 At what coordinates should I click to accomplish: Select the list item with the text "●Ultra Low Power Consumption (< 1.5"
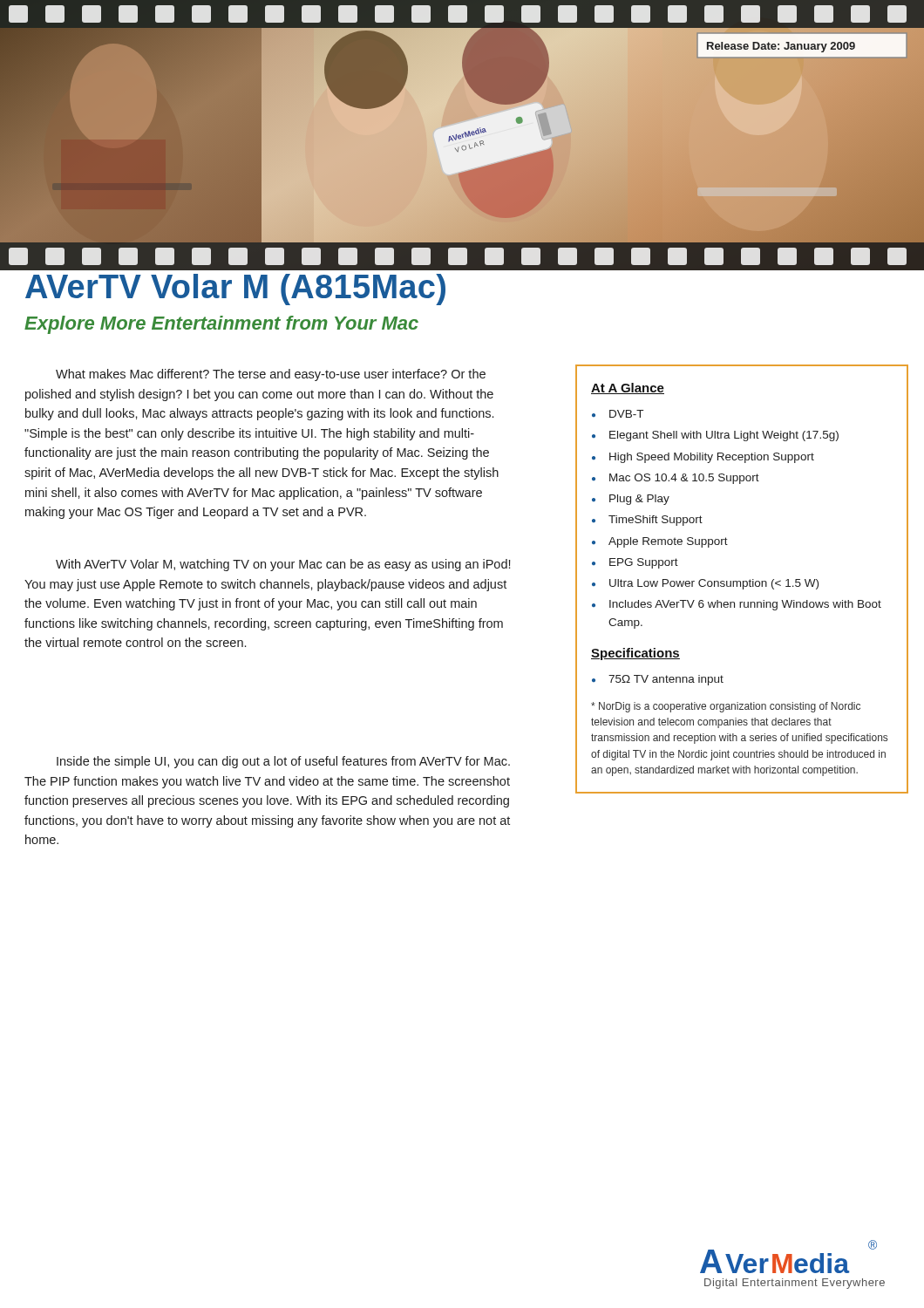click(x=741, y=583)
